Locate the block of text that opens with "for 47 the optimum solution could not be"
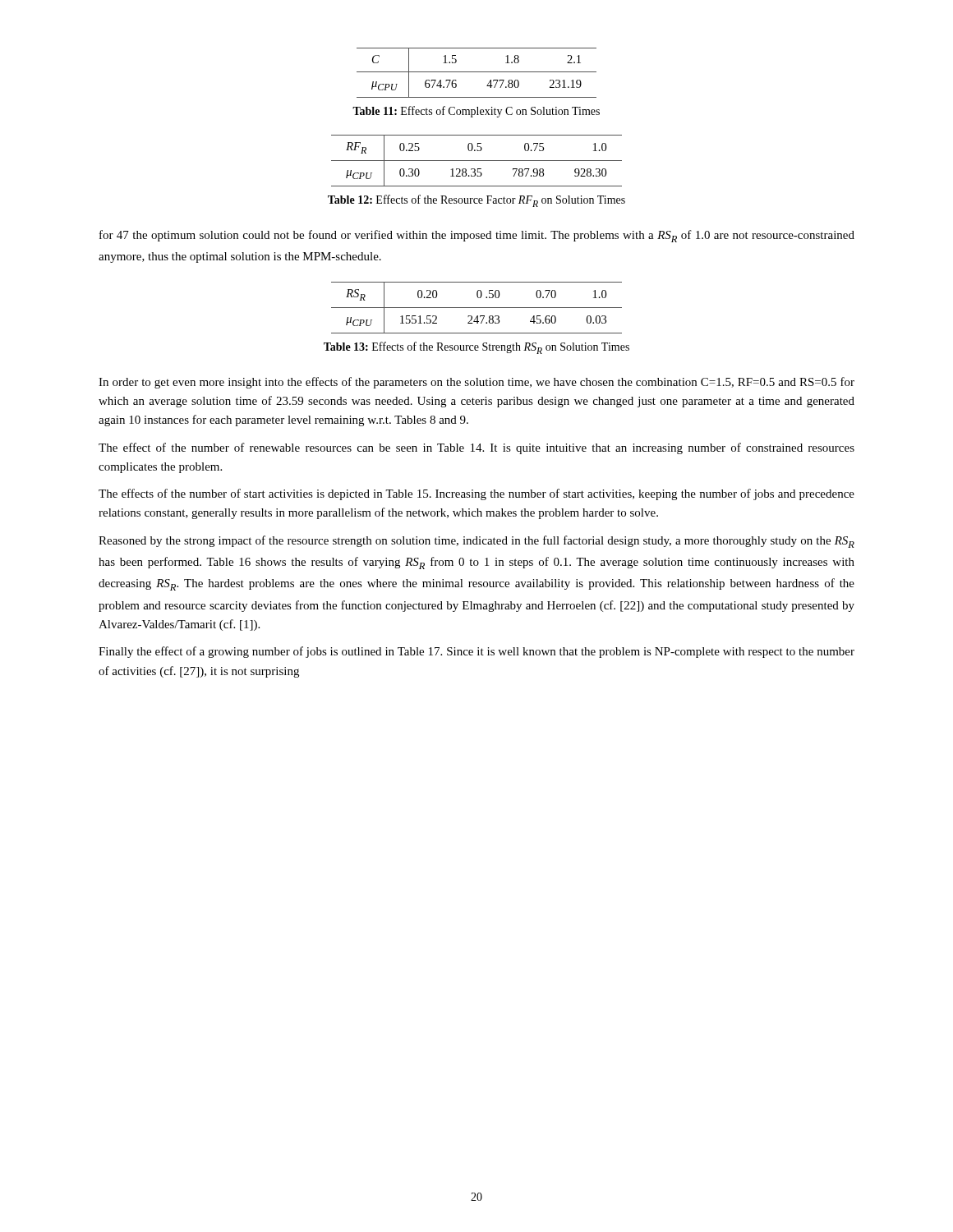Screen dimensions: 1232x953 [476, 246]
